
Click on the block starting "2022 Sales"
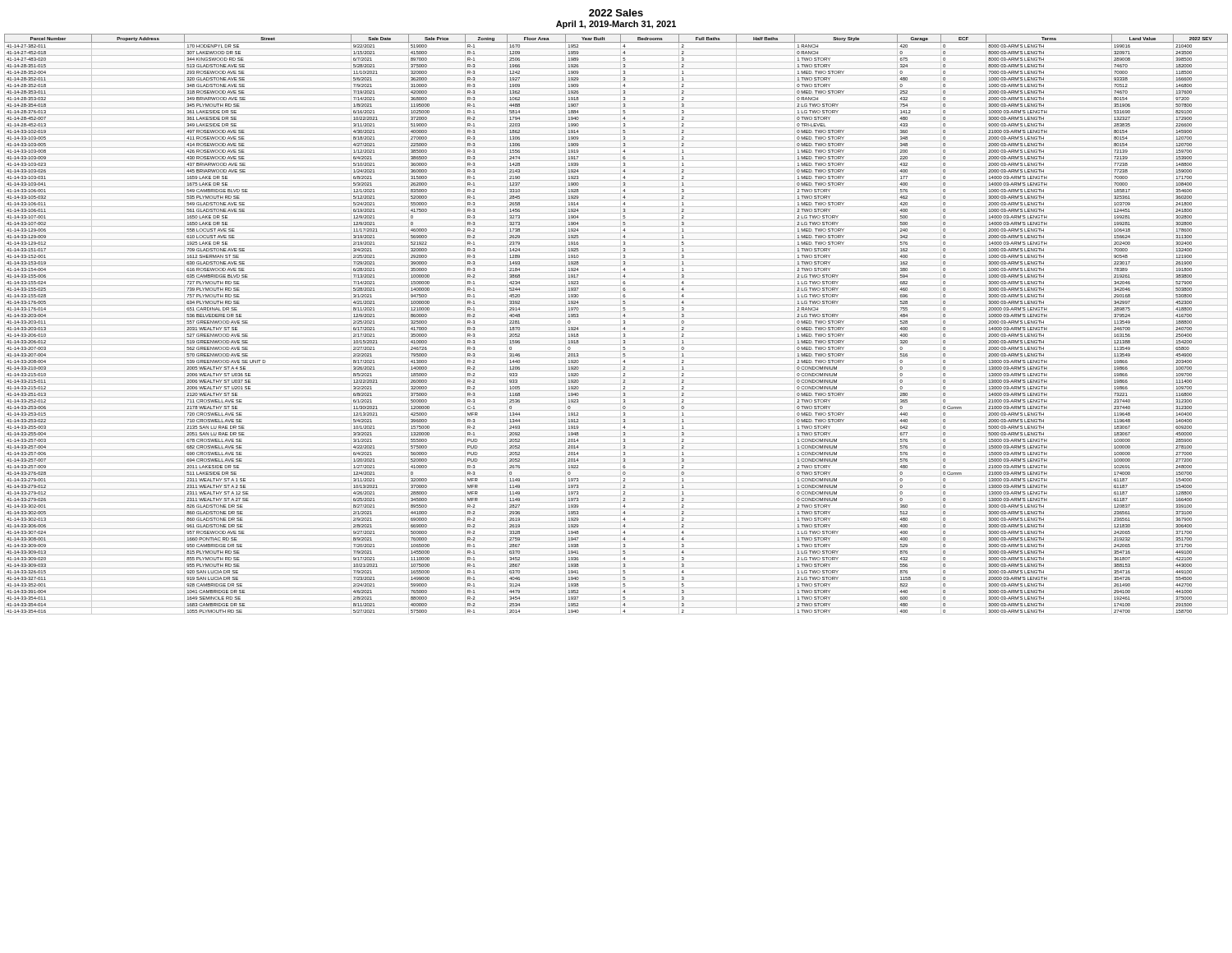coord(616,13)
